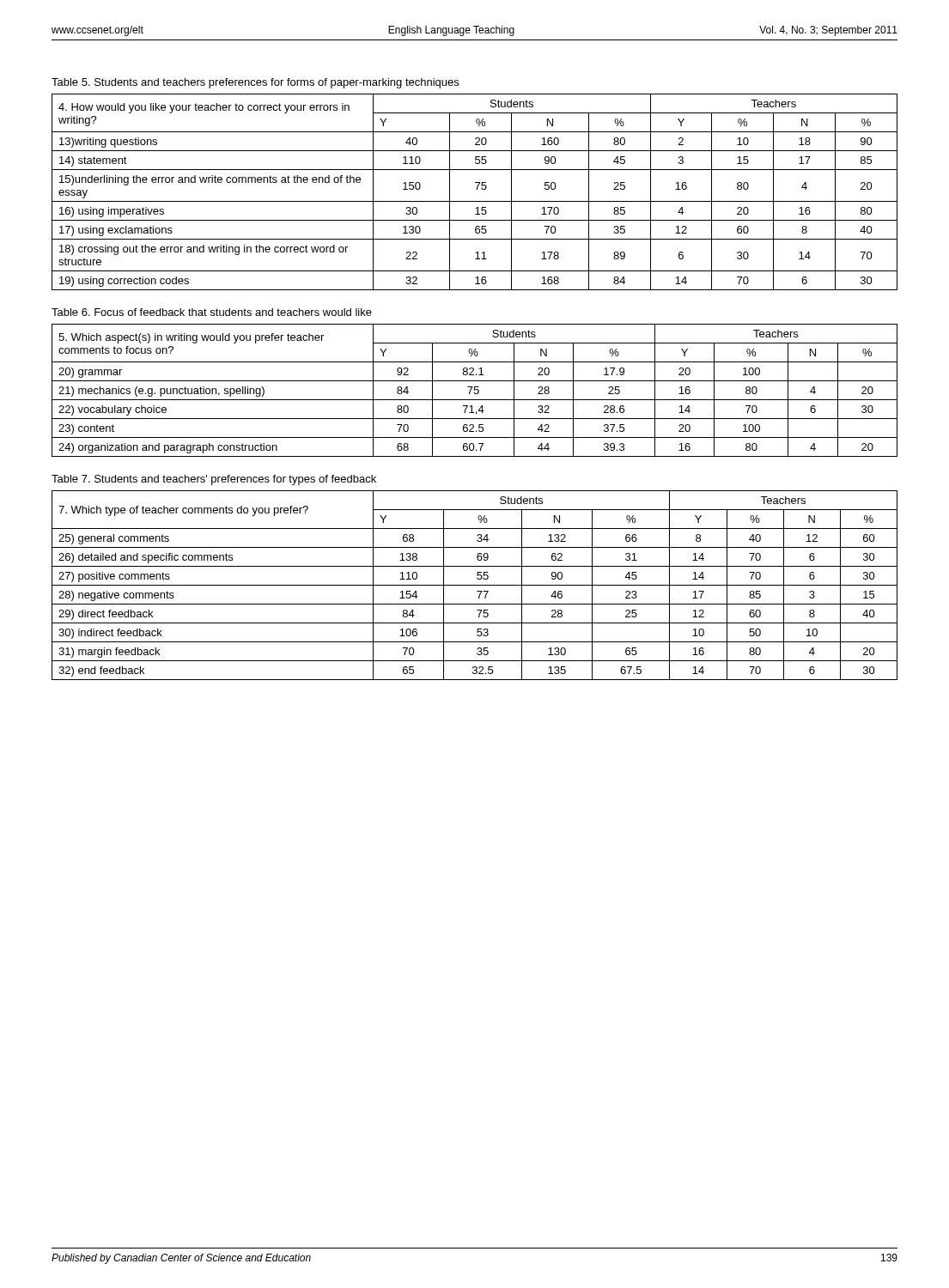This screenshot has width=949, height=1288.
Task: Find the table that mentions "24) organization and paragraph construction"
Action: [474, 390]
